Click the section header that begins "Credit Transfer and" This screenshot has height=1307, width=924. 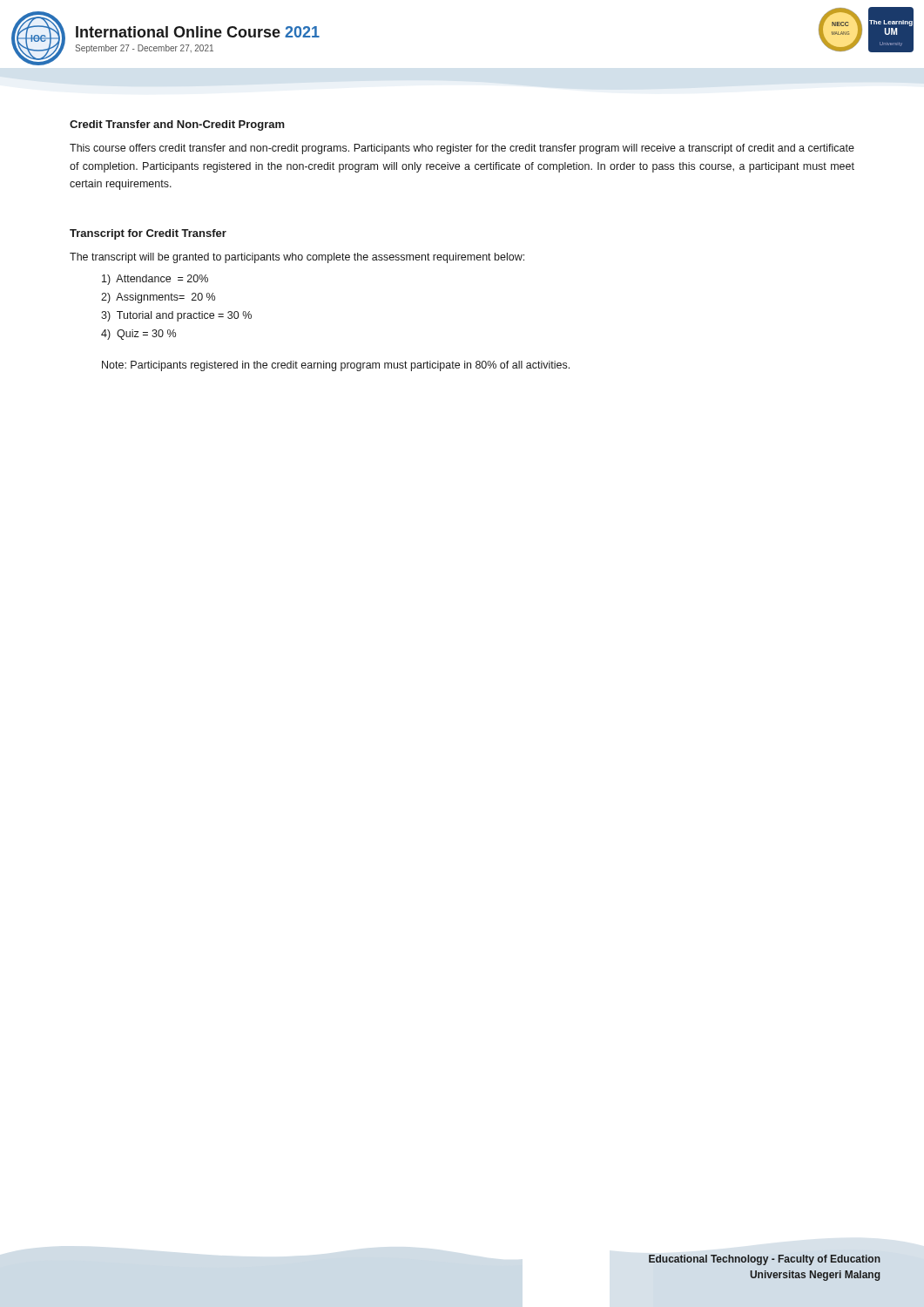coord(177,124)
